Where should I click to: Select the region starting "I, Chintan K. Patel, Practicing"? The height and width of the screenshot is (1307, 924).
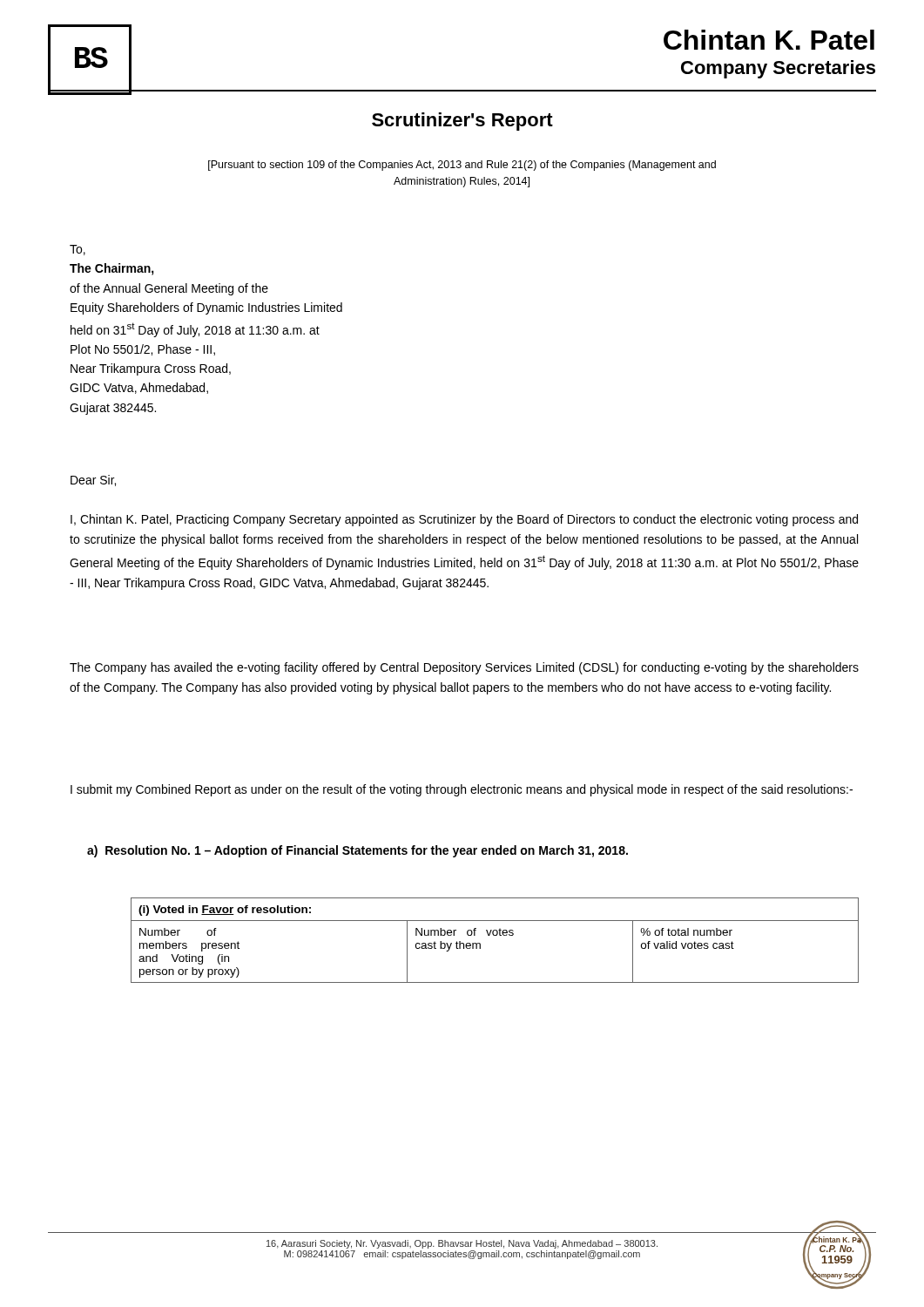pos(464,551)
